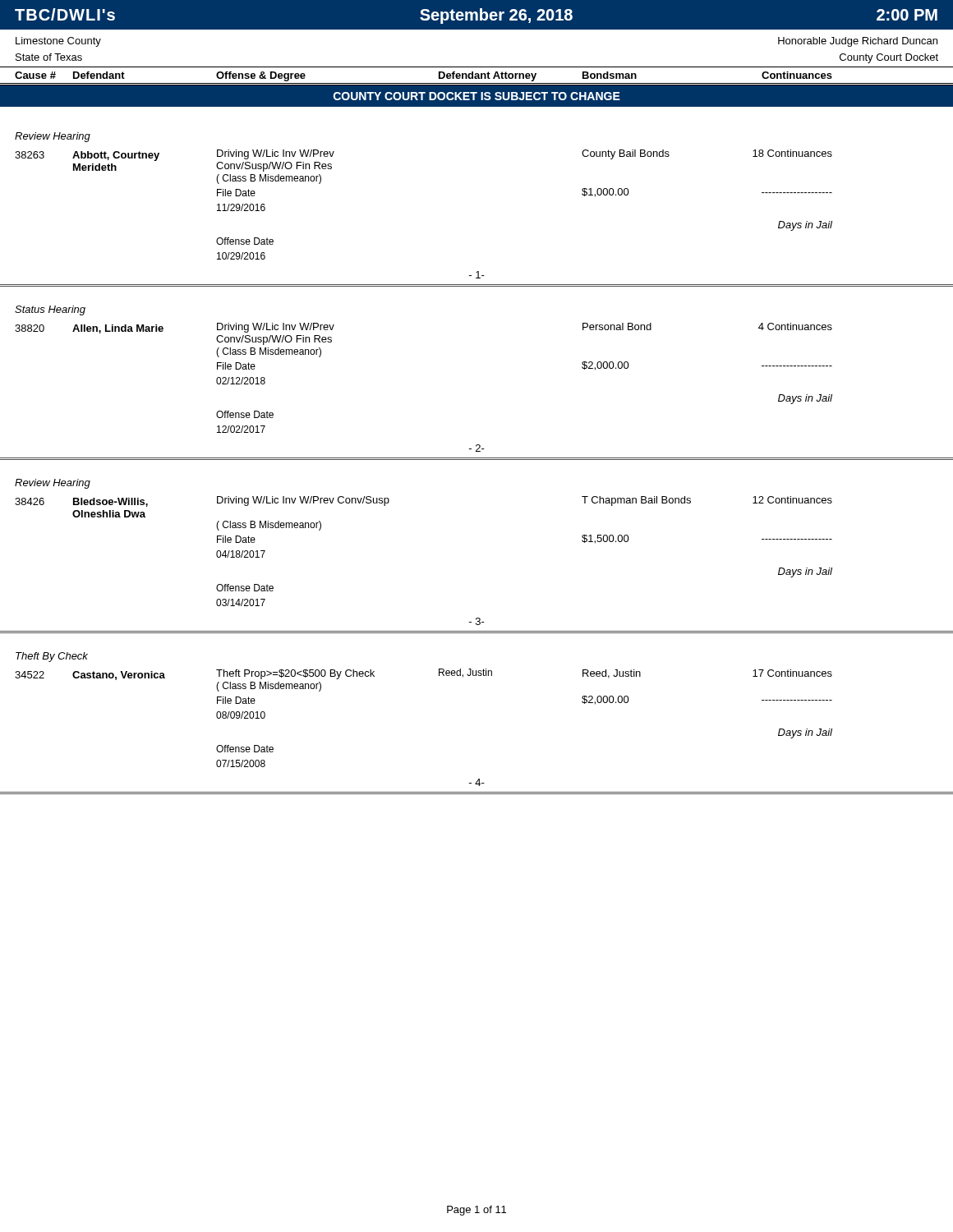The height and width of the screenshot is (1232, 953).
Task: Click on the element starting "Limestone County State of Texas"
Action: [x=58, y=49]
